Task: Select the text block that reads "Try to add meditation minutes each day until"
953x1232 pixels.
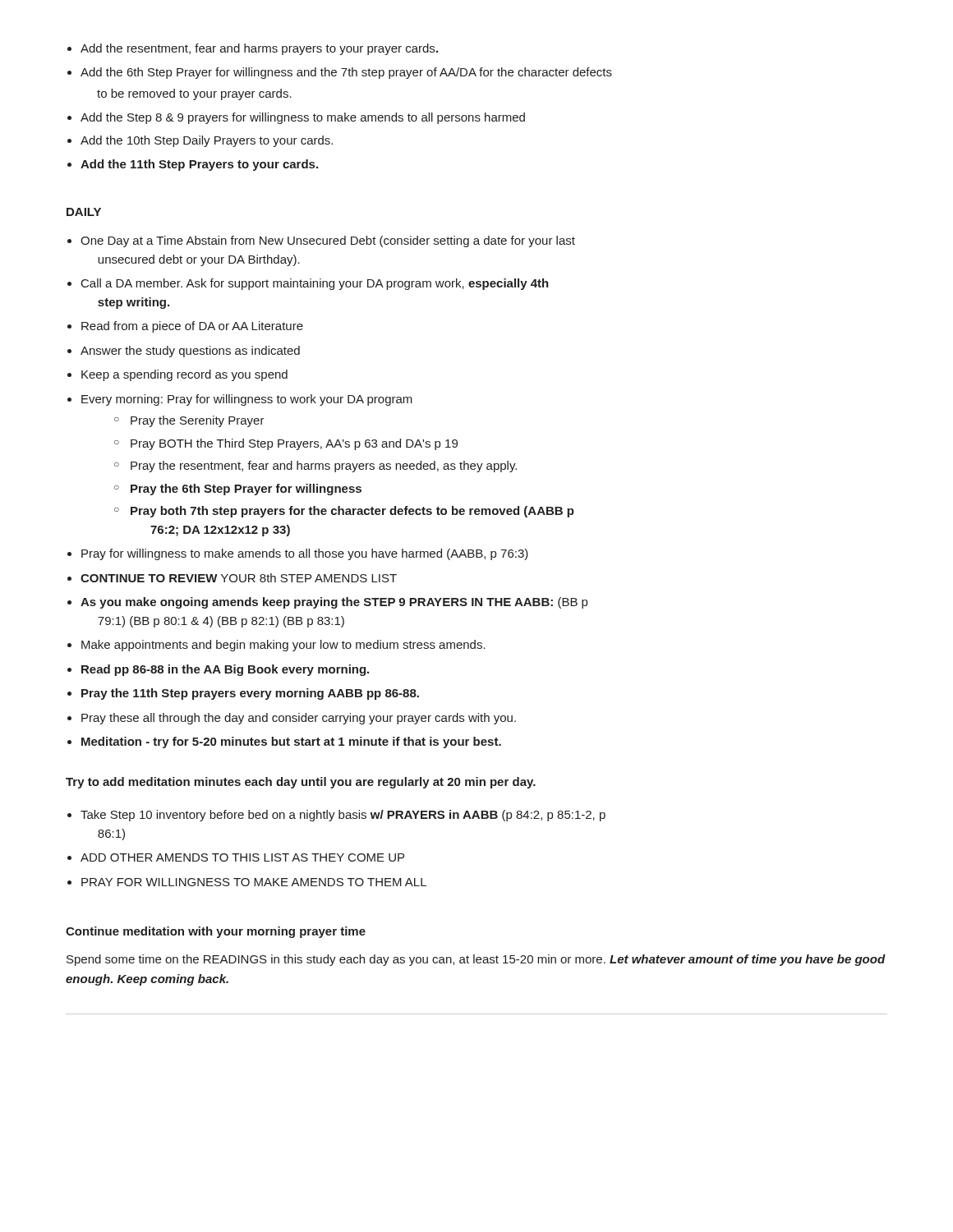Action: click(x=301, y=781)
